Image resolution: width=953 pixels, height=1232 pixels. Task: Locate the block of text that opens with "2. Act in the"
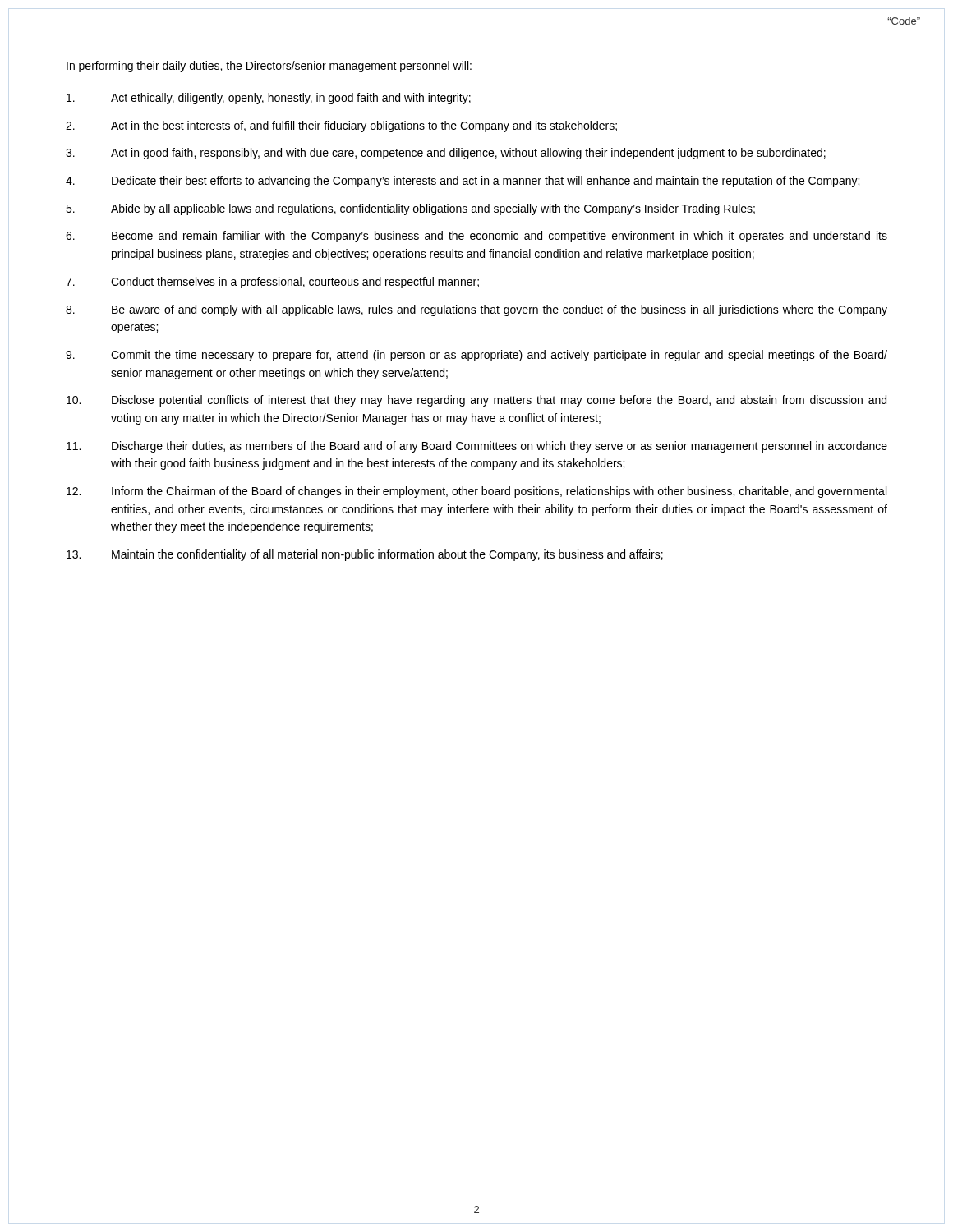(x=476, y=126)
